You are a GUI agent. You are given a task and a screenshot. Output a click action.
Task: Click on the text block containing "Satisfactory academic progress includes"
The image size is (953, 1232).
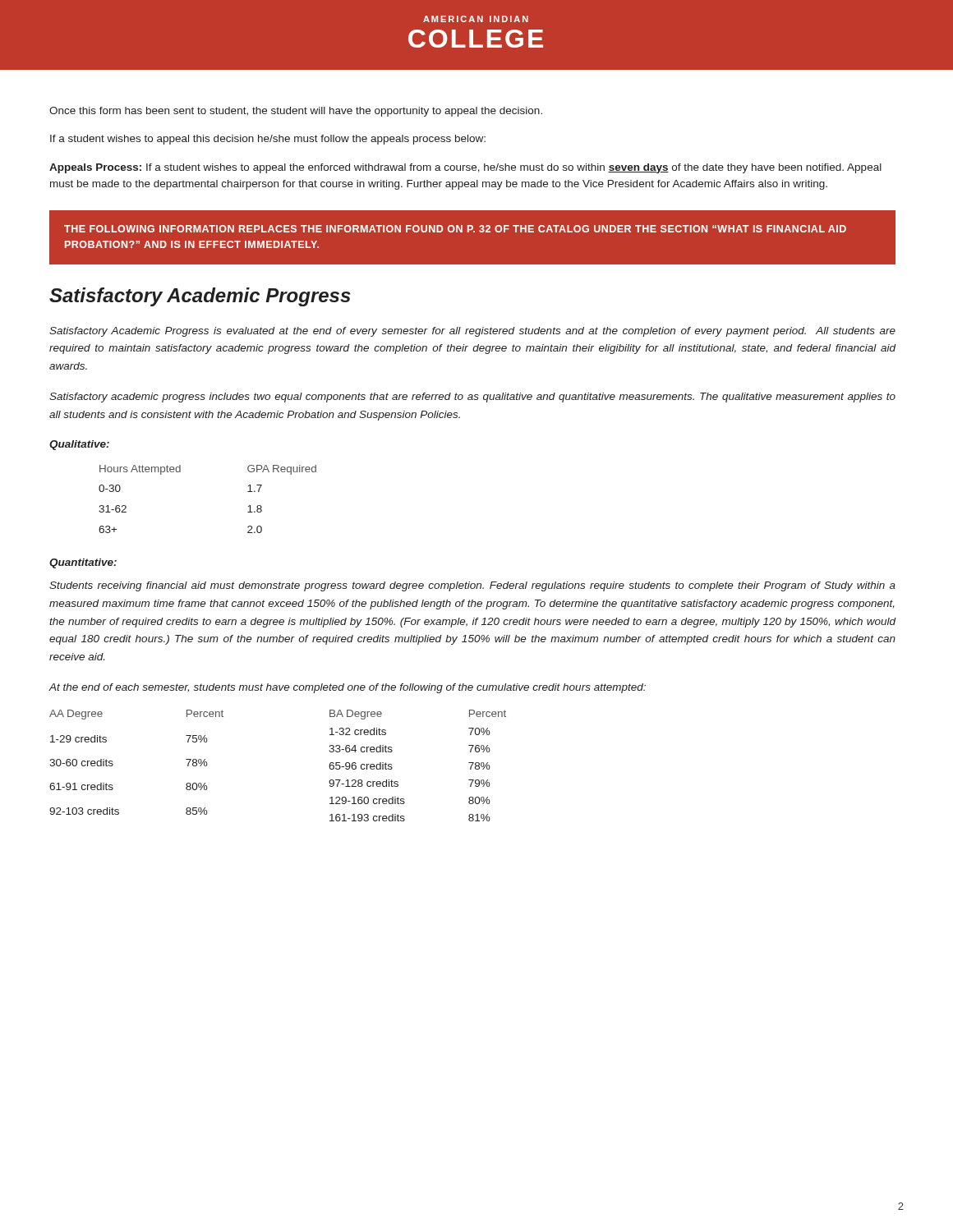(x=472, y=405)
